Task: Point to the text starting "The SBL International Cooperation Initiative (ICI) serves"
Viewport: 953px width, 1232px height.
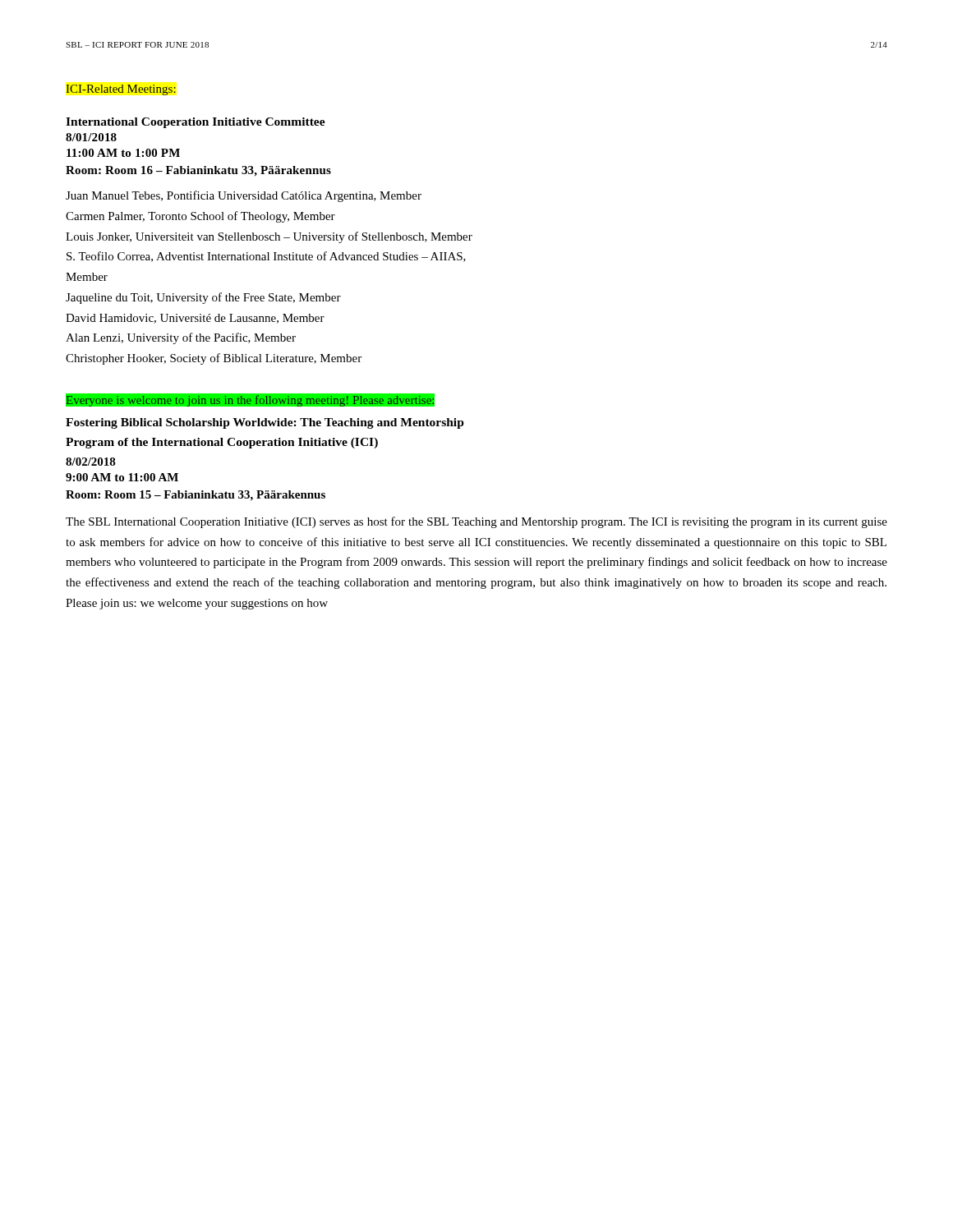Action: click(476, 562)
